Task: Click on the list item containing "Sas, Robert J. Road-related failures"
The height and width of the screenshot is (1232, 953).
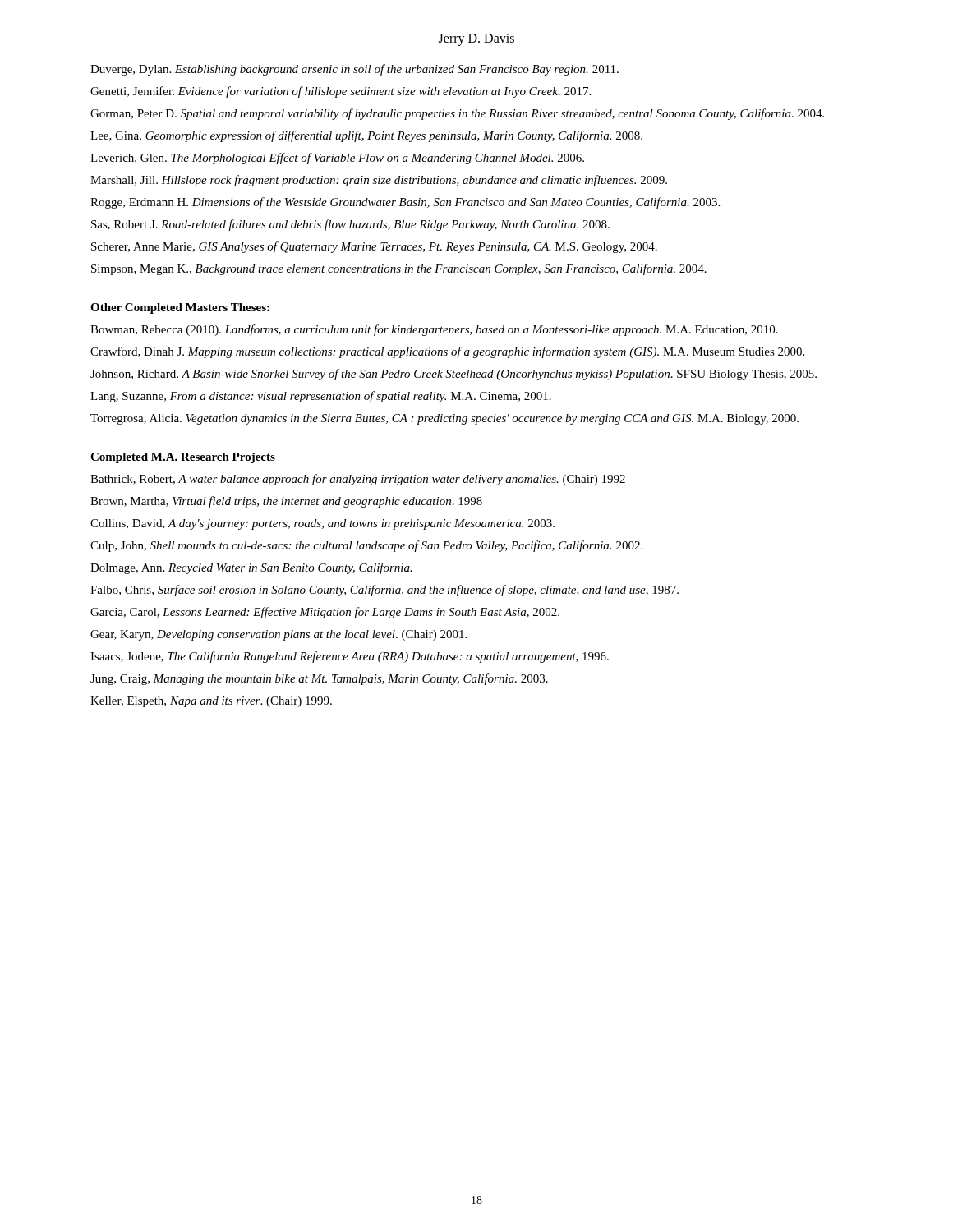Action: click(350, 224)
